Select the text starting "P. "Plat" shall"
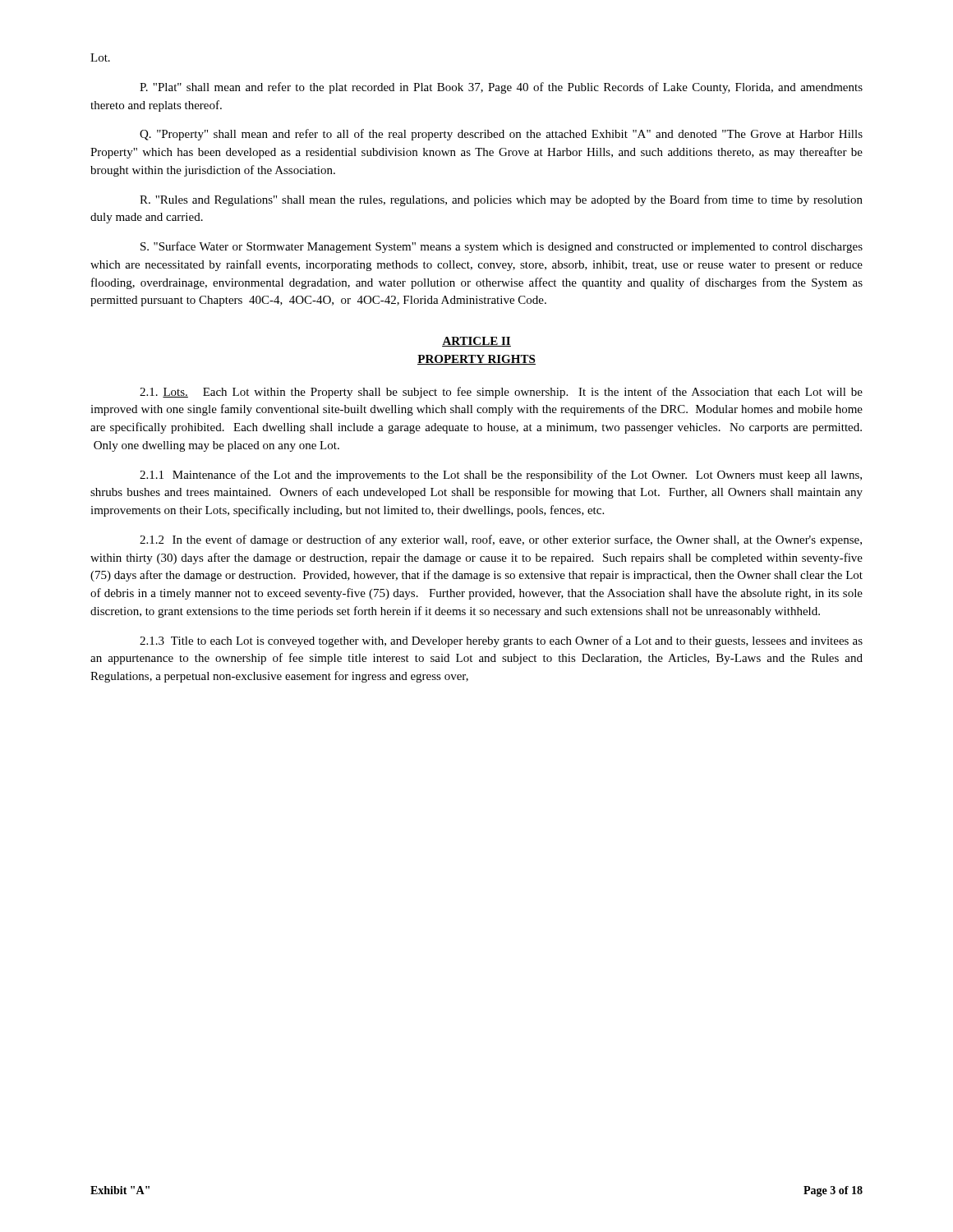The height and width of the screenshot is (1232, 953). click(476, 96)
